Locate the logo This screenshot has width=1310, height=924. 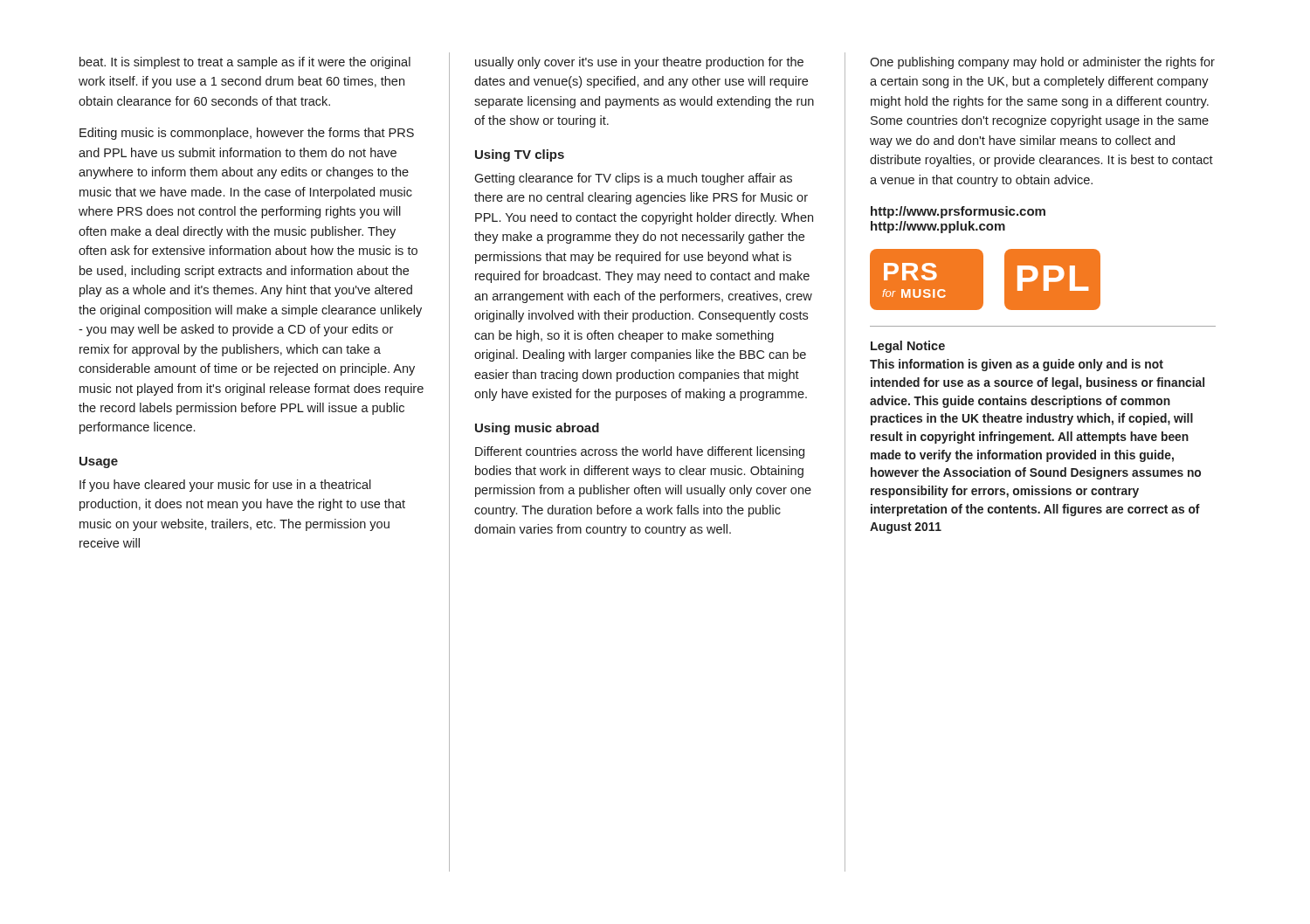click(x=1043, y=280)
